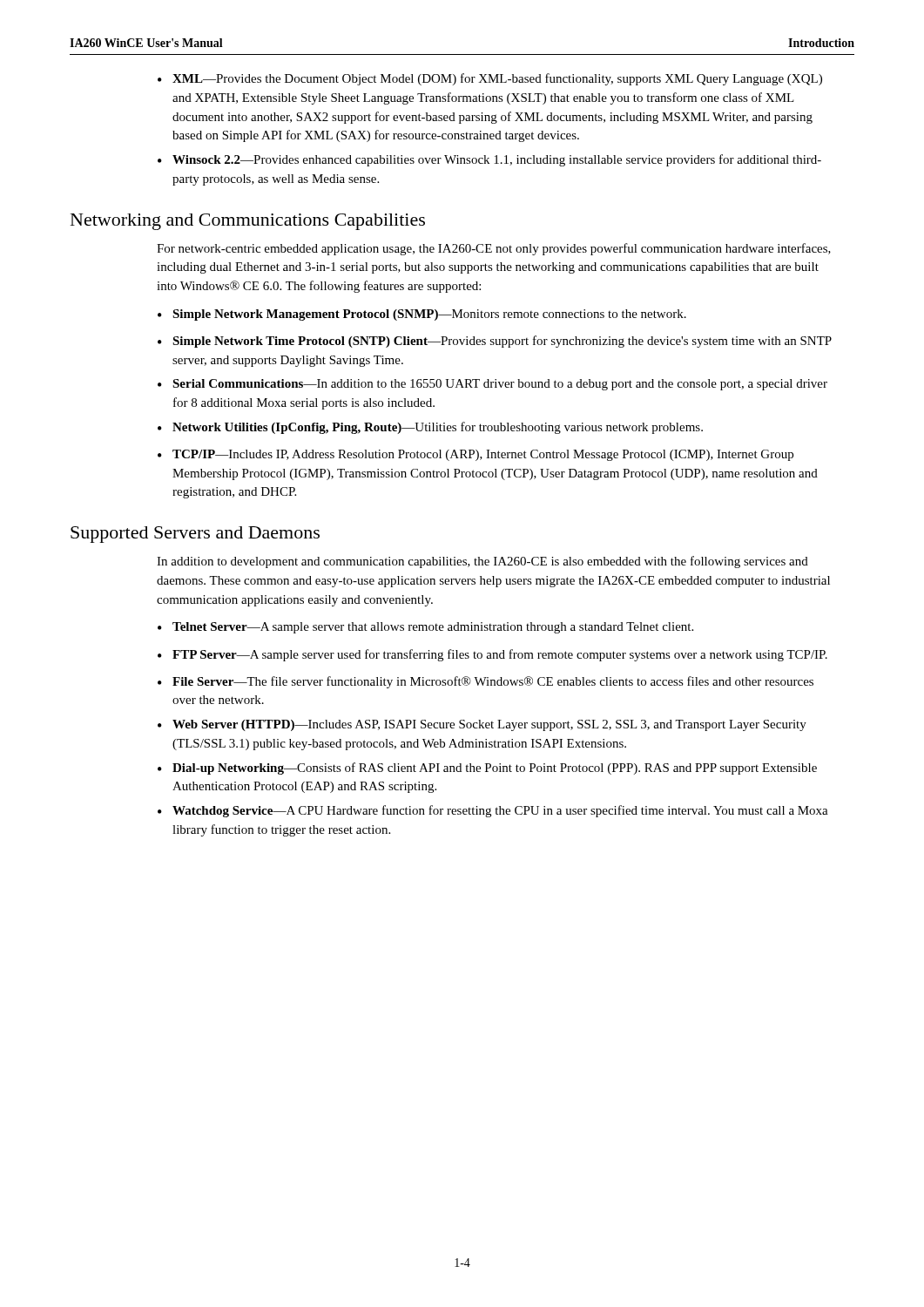The image size is (924, 1307).
Task: Click the passage that begins "• Network Utilities"
Action: (497, 429)
